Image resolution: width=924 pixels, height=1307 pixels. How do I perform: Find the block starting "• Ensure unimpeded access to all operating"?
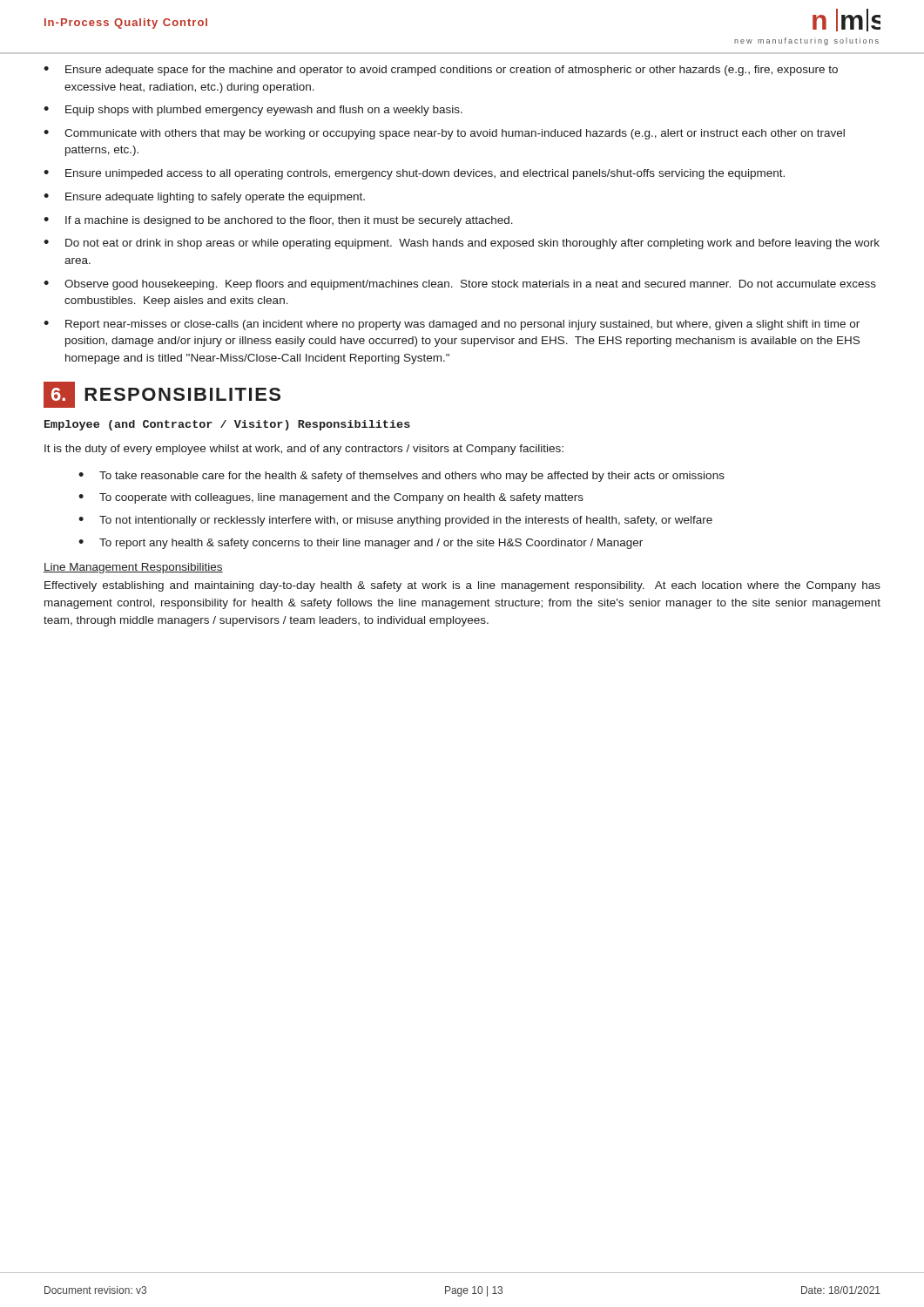[462, 173]
